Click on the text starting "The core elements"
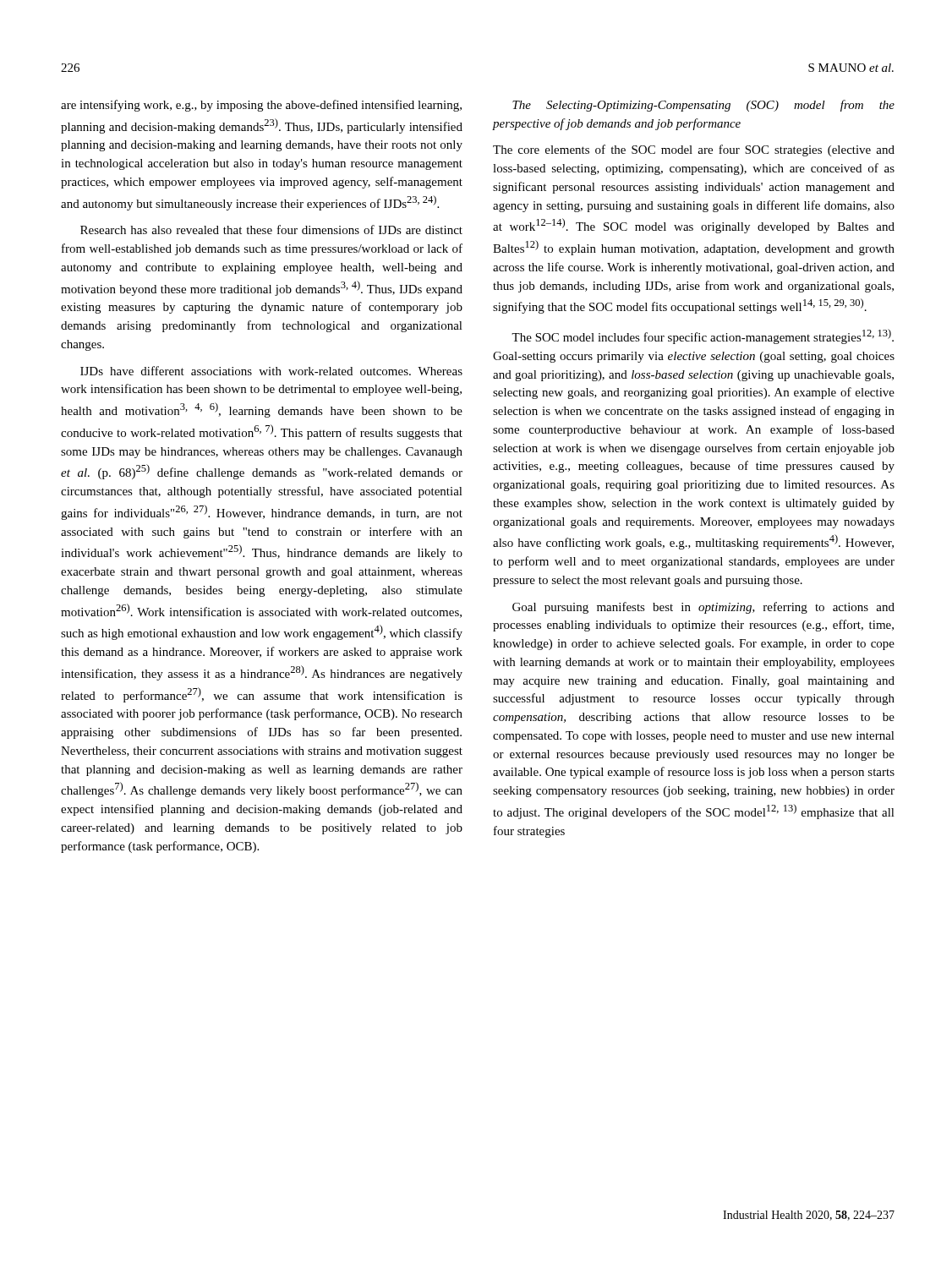This screenshot has width=952, height=1268. (x=694, y=491)
